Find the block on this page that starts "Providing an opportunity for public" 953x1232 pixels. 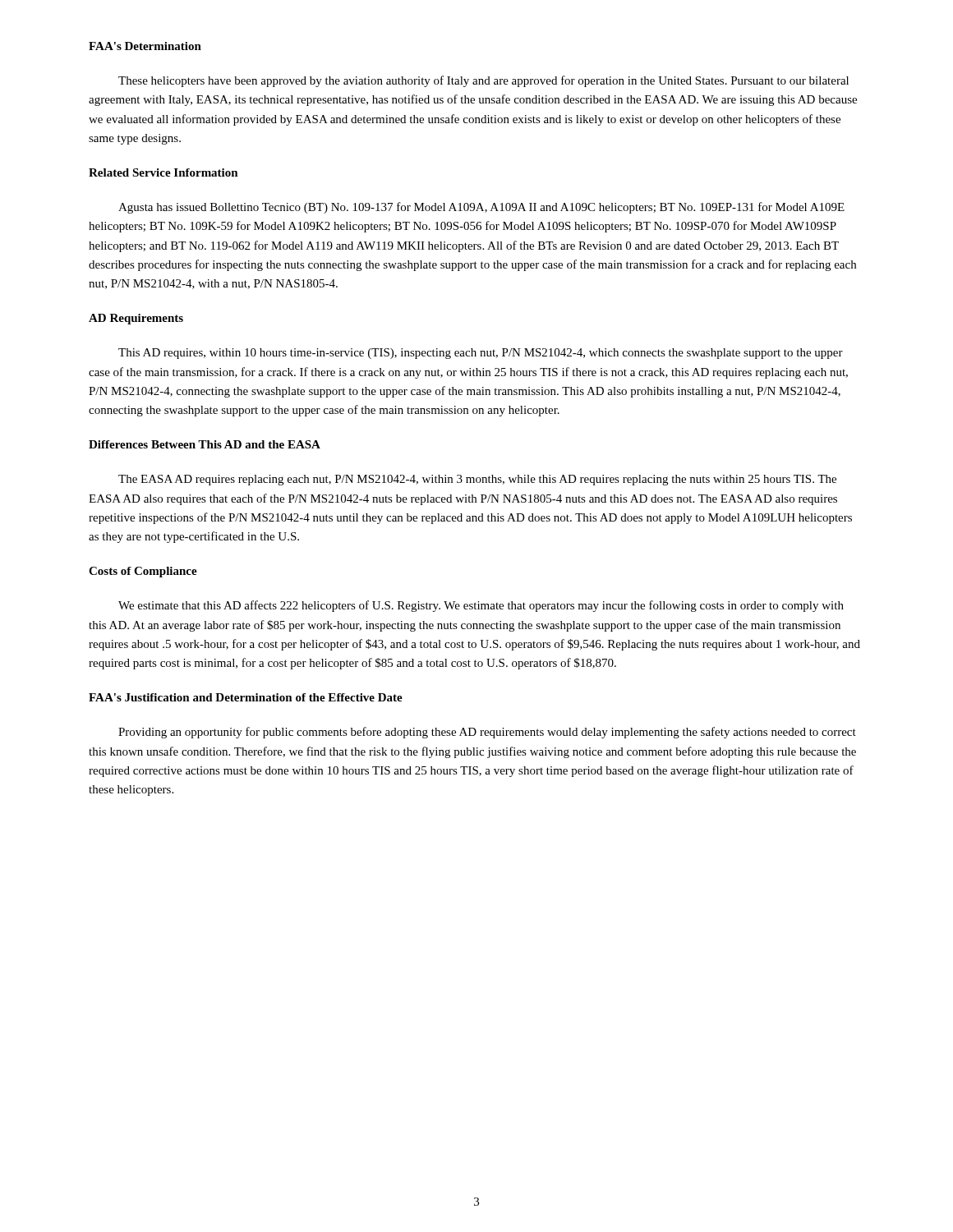[476, 761]
